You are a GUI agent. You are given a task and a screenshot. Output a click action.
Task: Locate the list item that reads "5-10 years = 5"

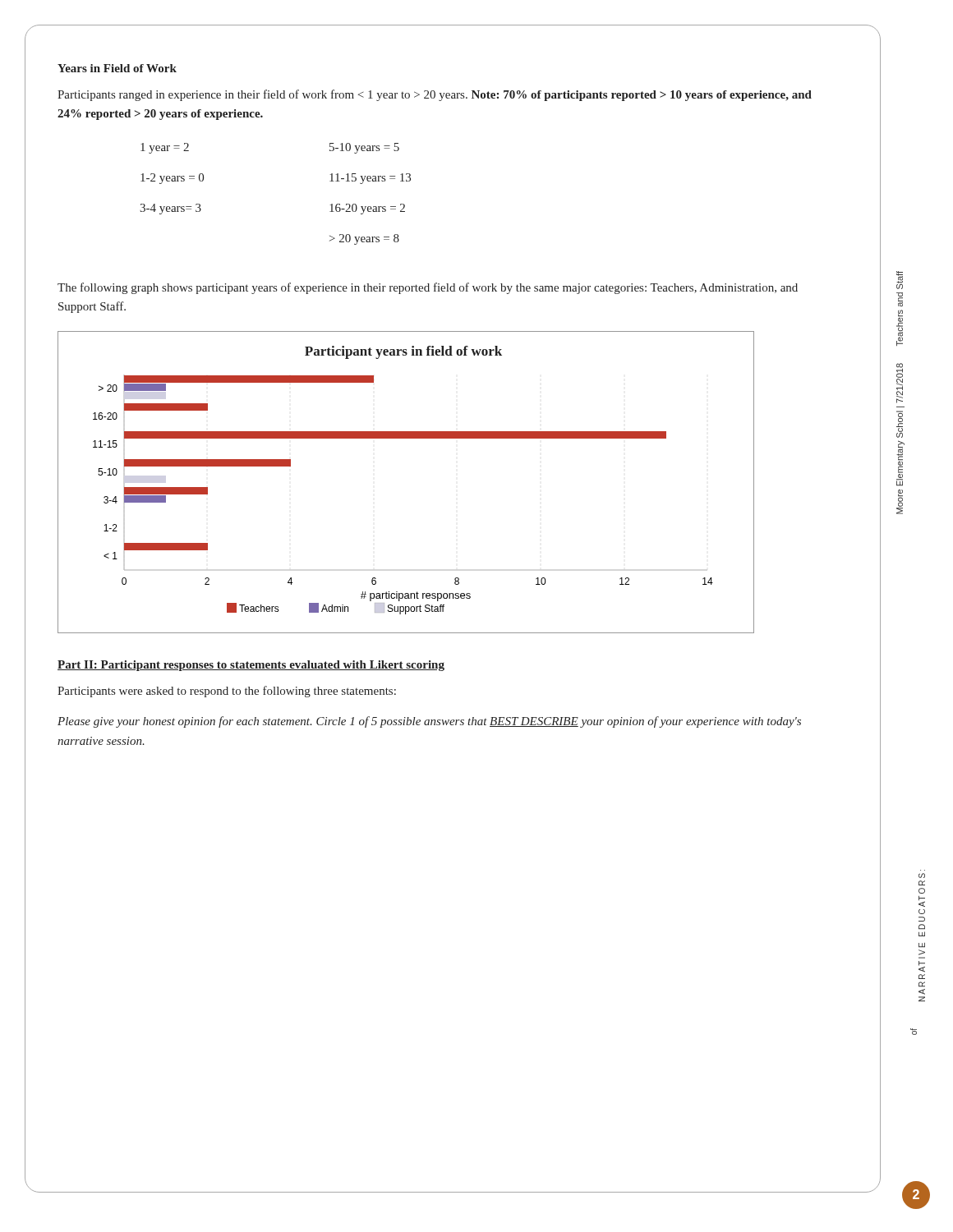(364, 147)
